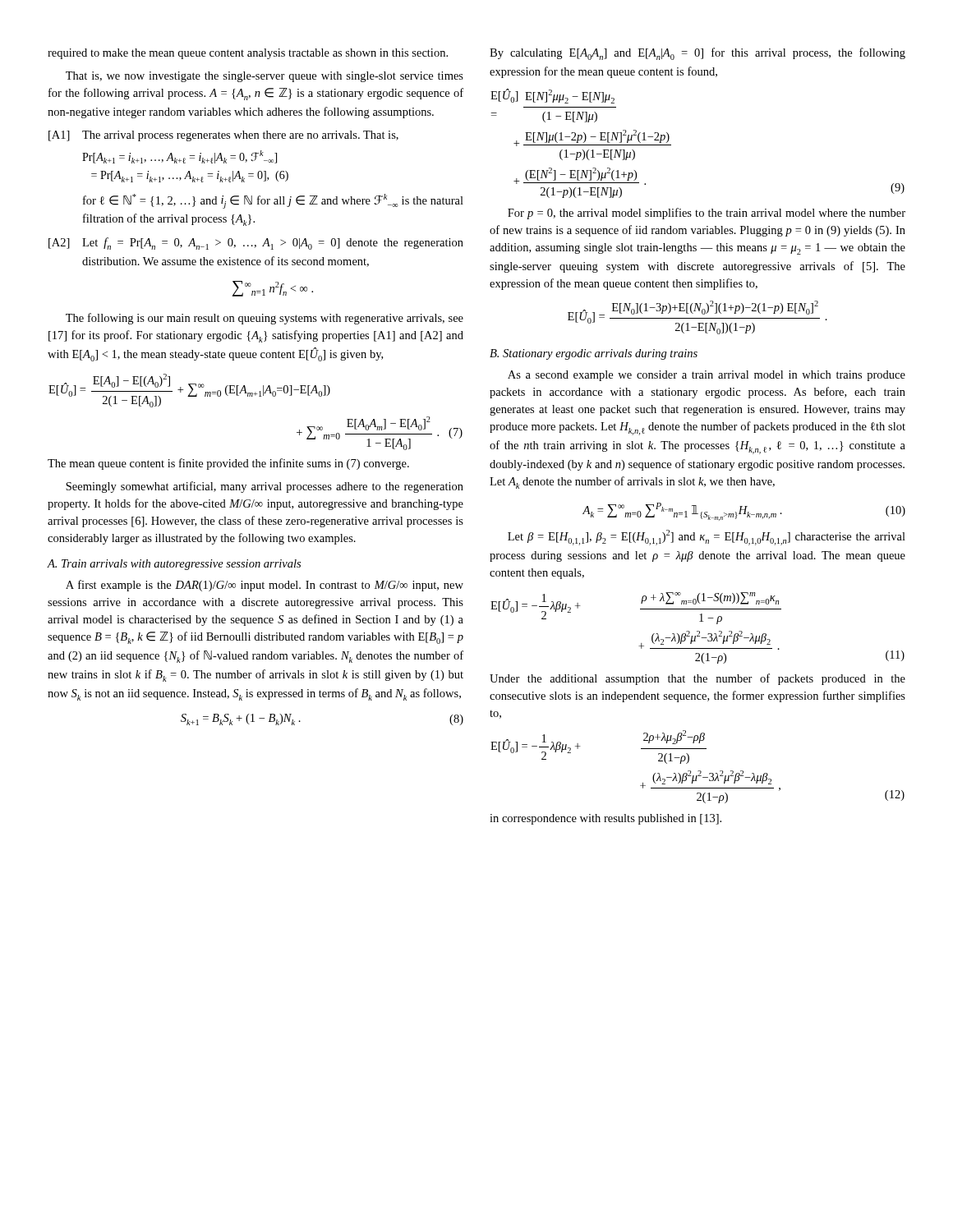This screenshot has width=953, height=1232.
Task: Point to the section header beginning "B. Stationary ergodic arrivals during"
Action: [x=698, y=354]
